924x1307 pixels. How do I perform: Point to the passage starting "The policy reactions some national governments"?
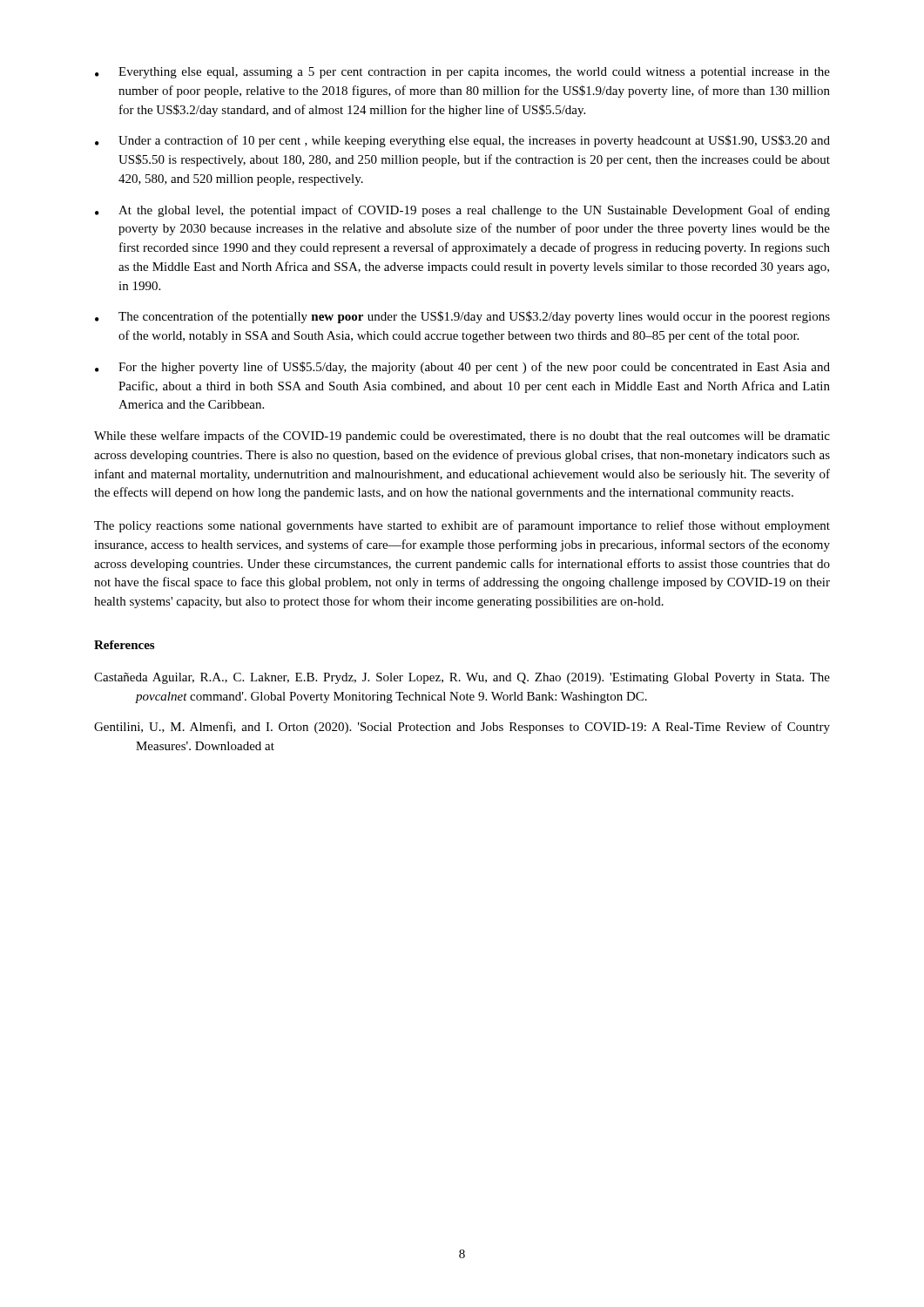coord(462,563)
